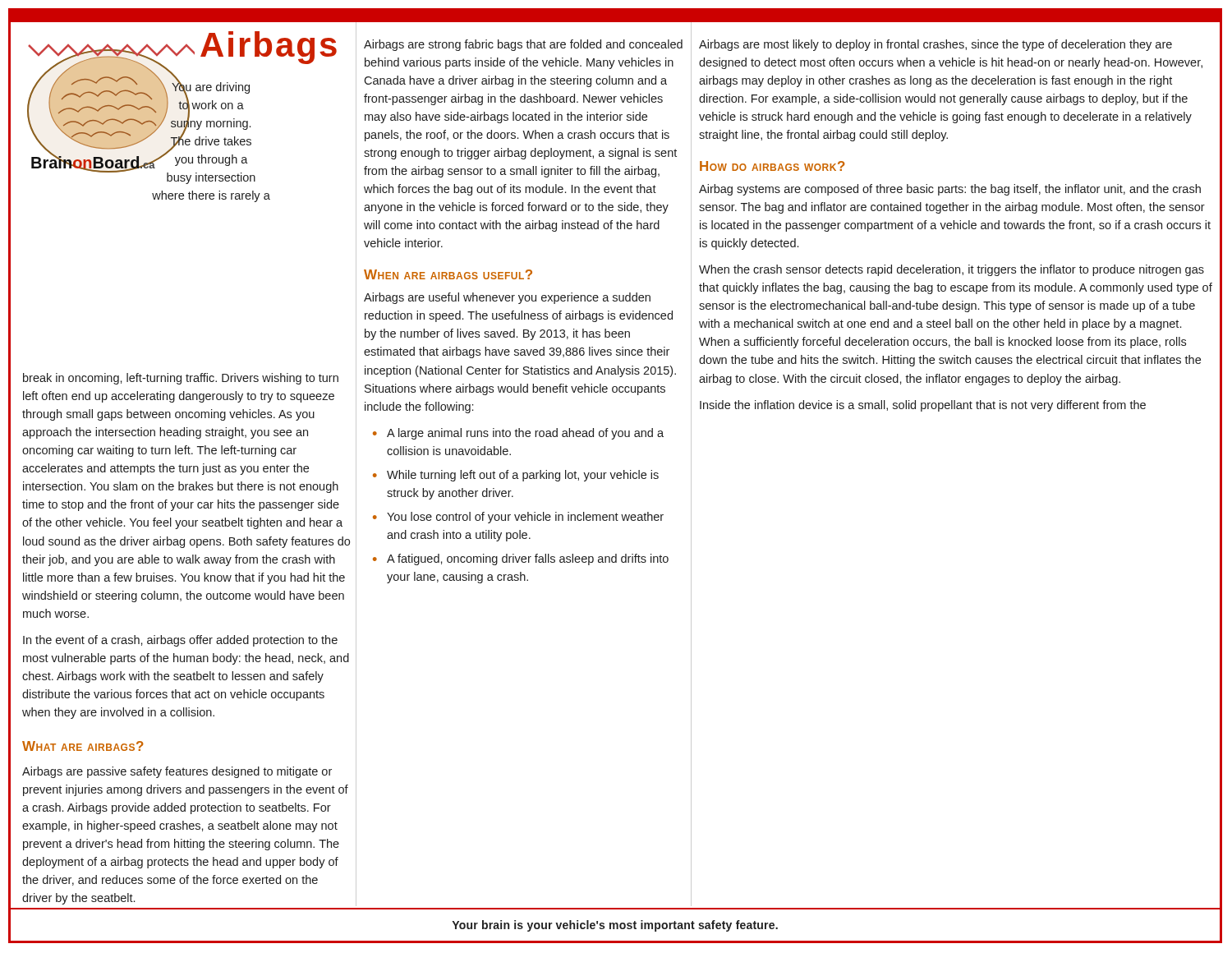1232x953 pixels.
Task: Navigate to the text starting "Airbags are strong fabric"
Action: (x=523, y=144)
